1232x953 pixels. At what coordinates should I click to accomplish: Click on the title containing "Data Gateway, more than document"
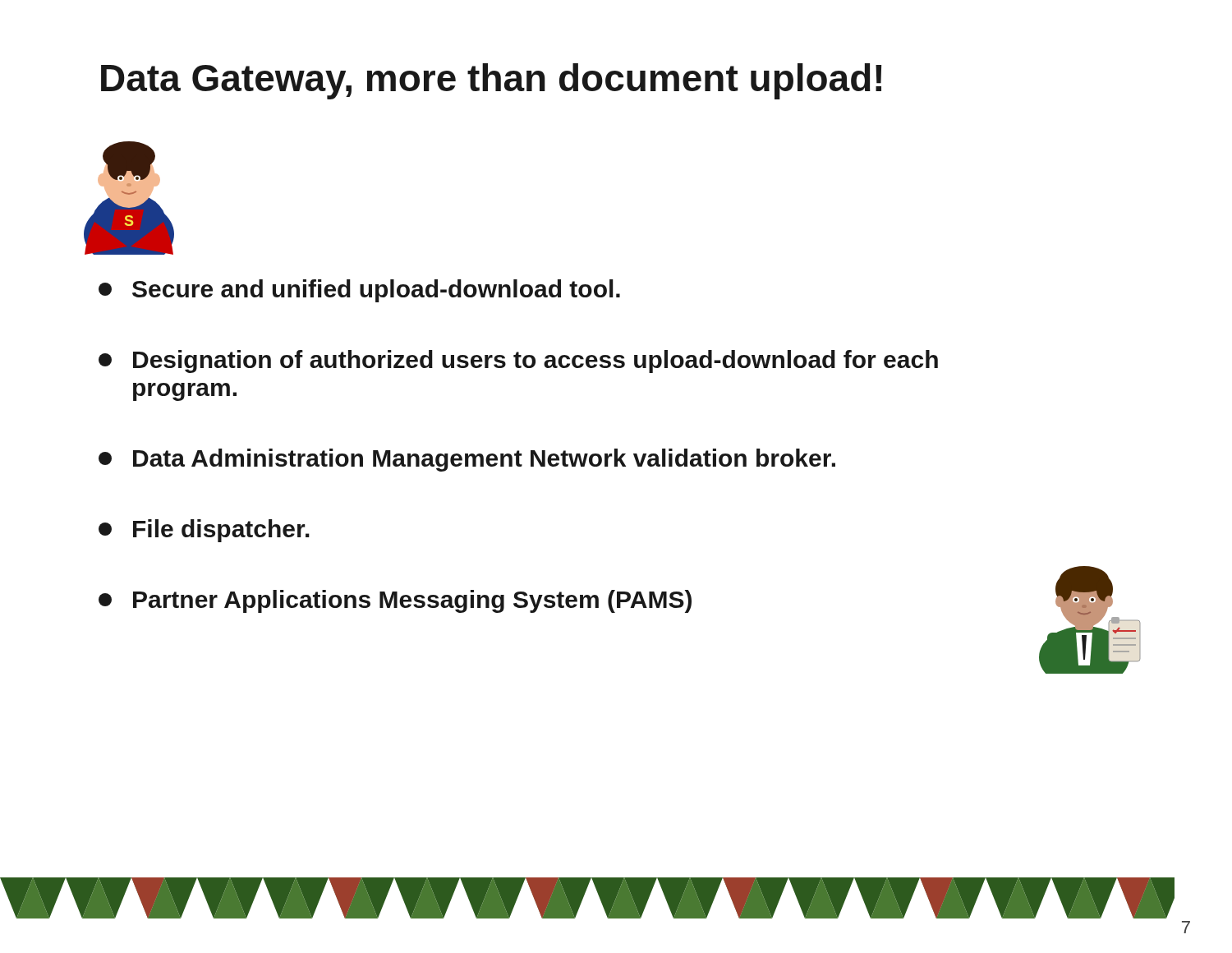pos(492,78)
